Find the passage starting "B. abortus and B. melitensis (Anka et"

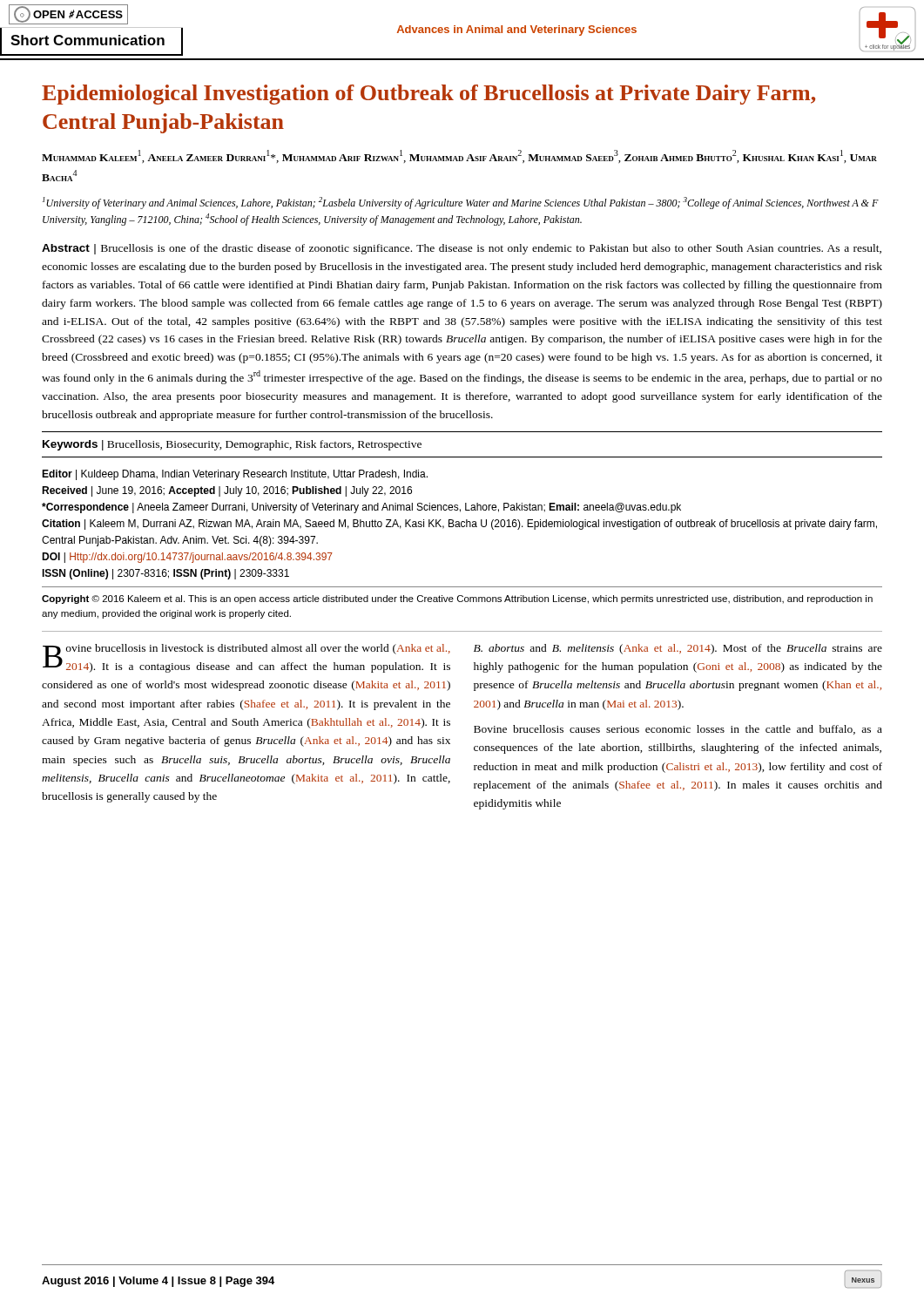(x=678, y=725)
